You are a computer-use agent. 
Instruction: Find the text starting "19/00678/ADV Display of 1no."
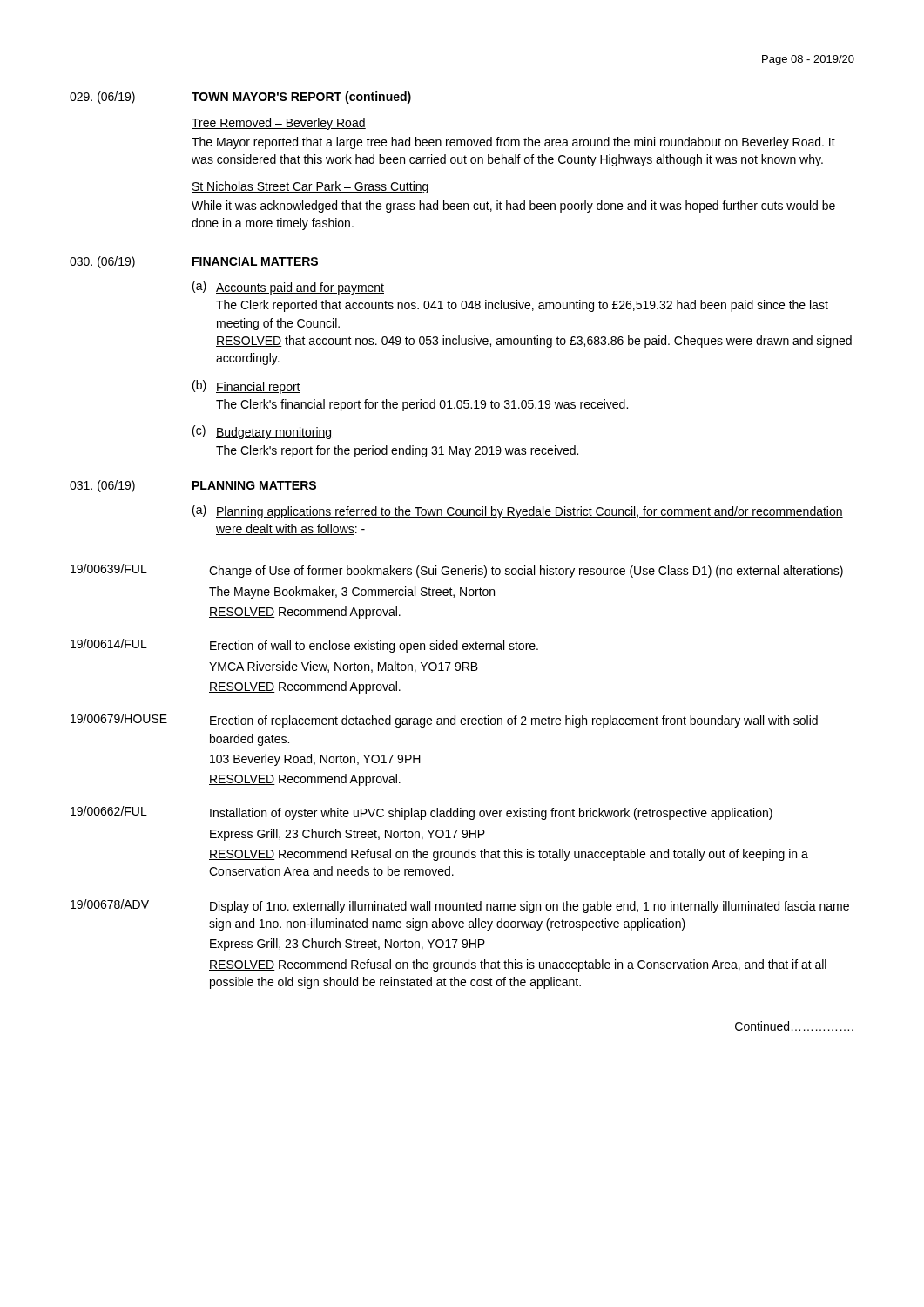coord(462,945)
